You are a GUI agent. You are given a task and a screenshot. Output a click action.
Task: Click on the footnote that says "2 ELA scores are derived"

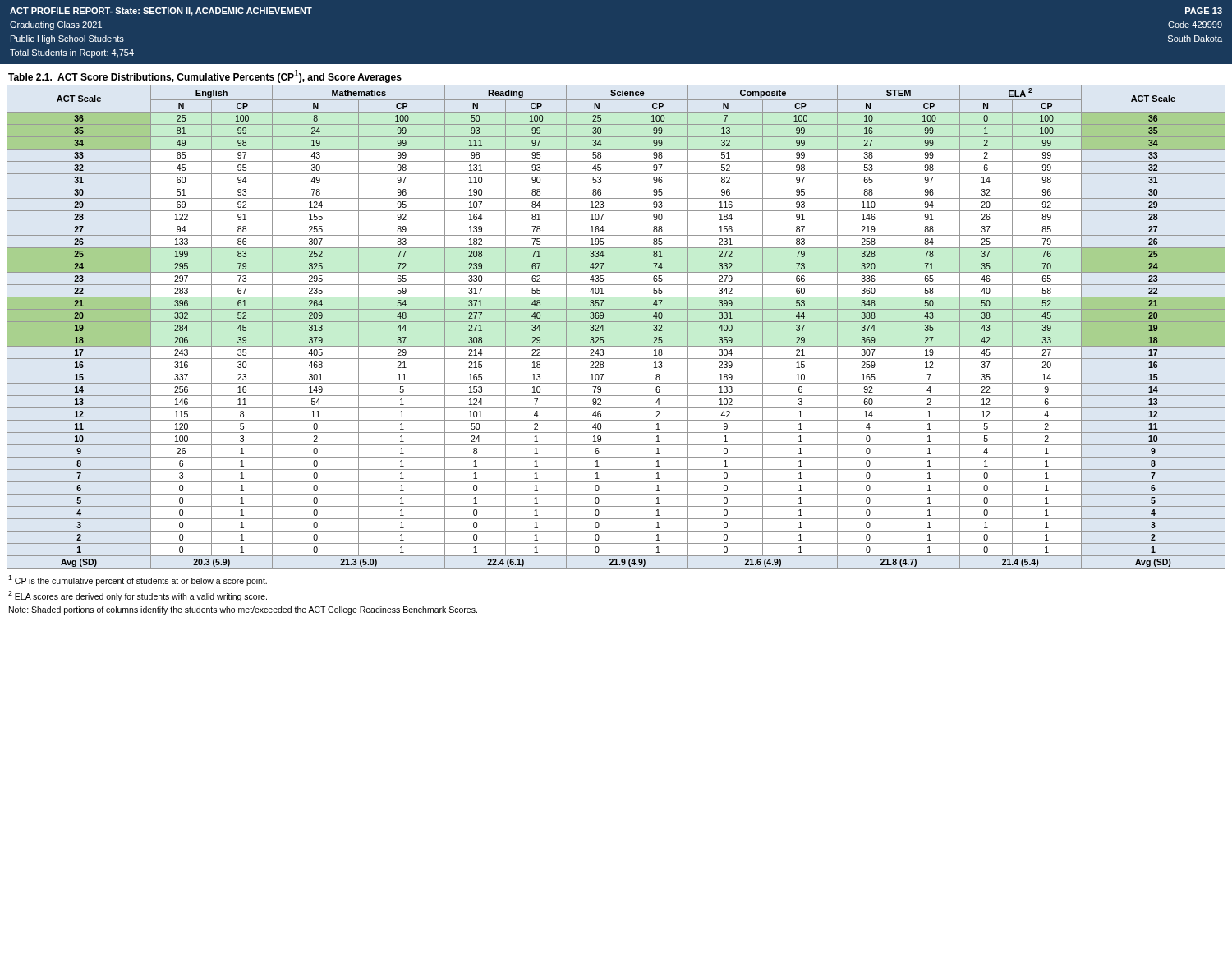138,595
